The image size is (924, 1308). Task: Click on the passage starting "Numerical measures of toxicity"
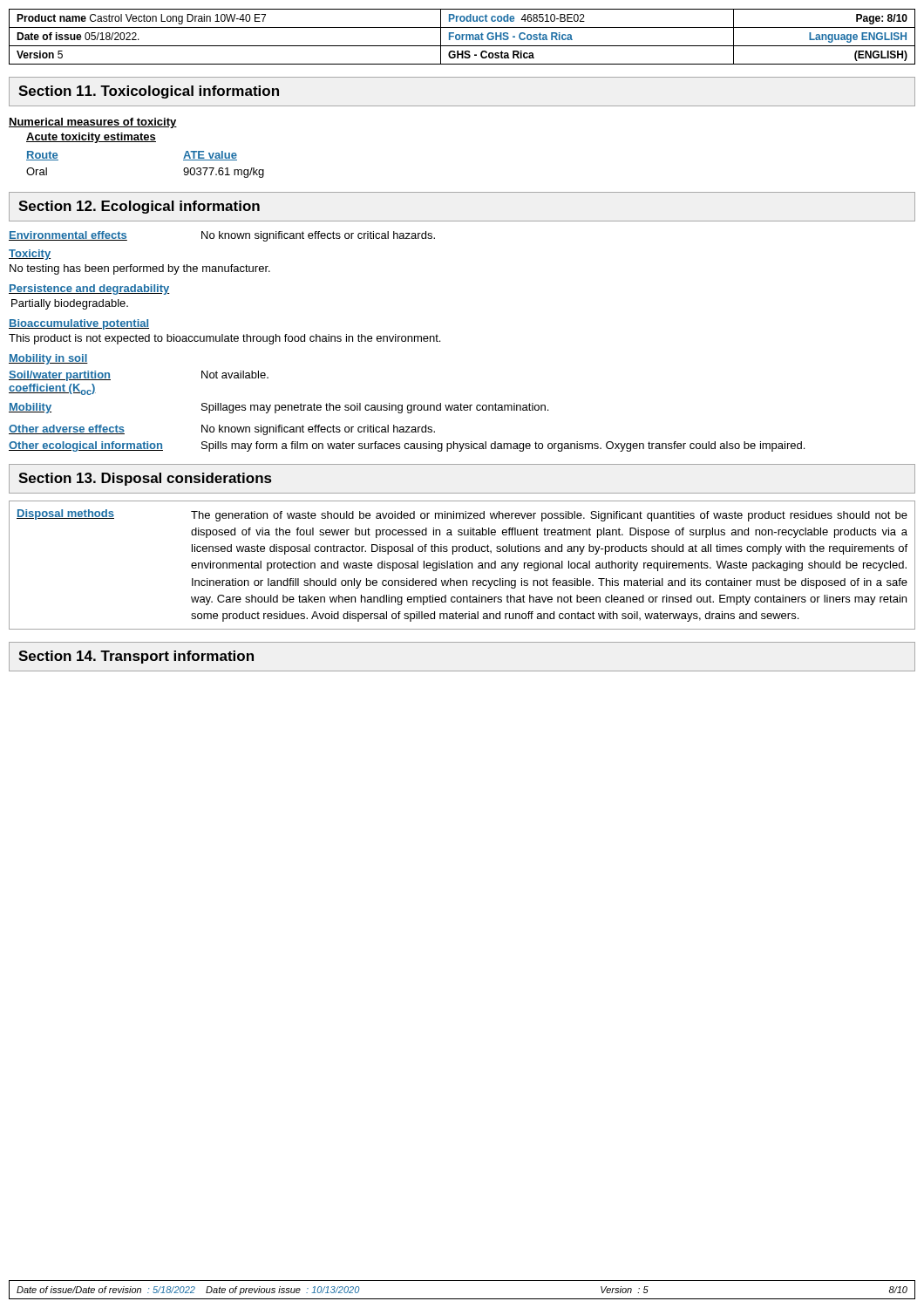pyautogui.click(x=92, y=122)
